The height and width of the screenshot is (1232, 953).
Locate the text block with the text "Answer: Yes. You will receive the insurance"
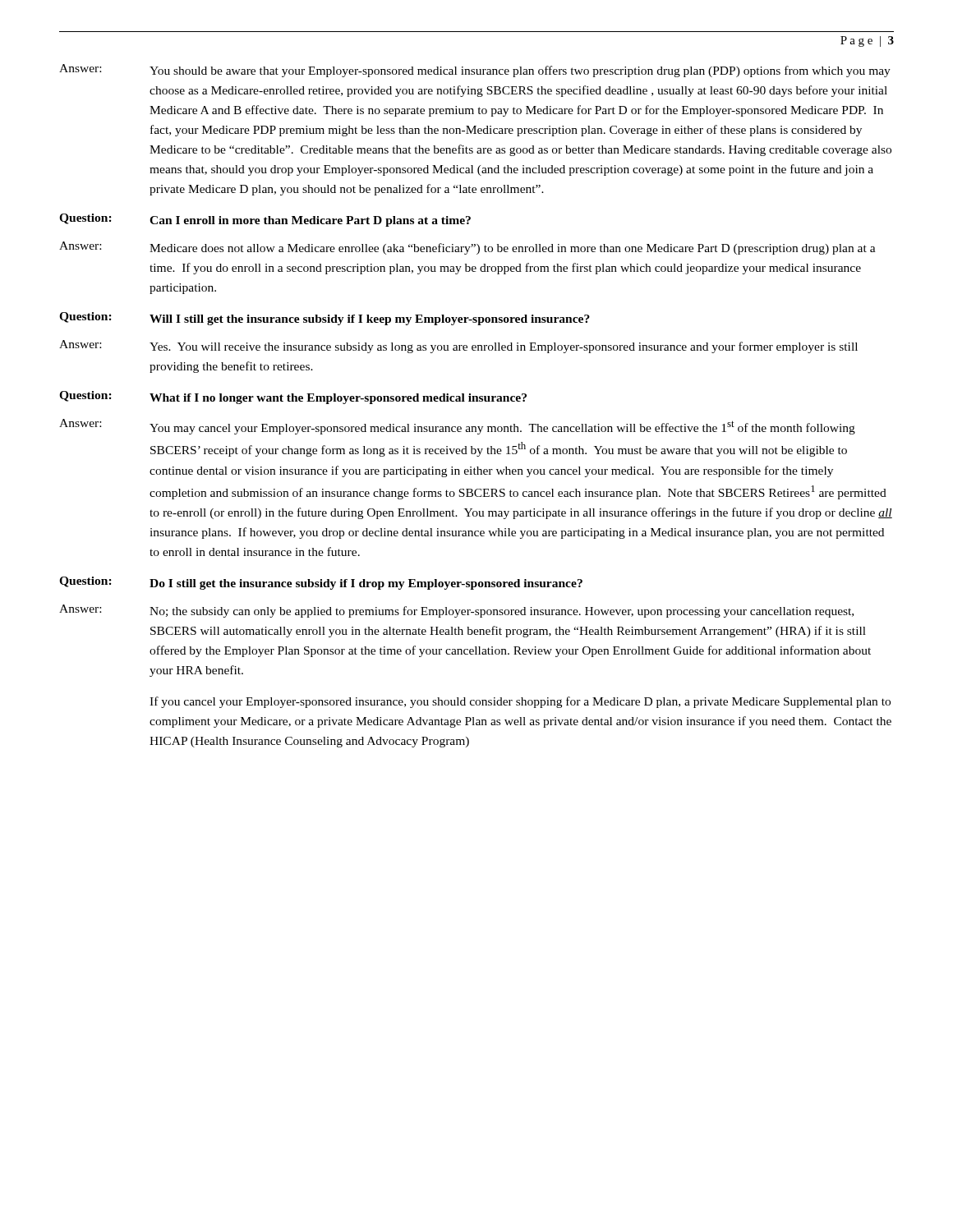(x=476, y=357)
